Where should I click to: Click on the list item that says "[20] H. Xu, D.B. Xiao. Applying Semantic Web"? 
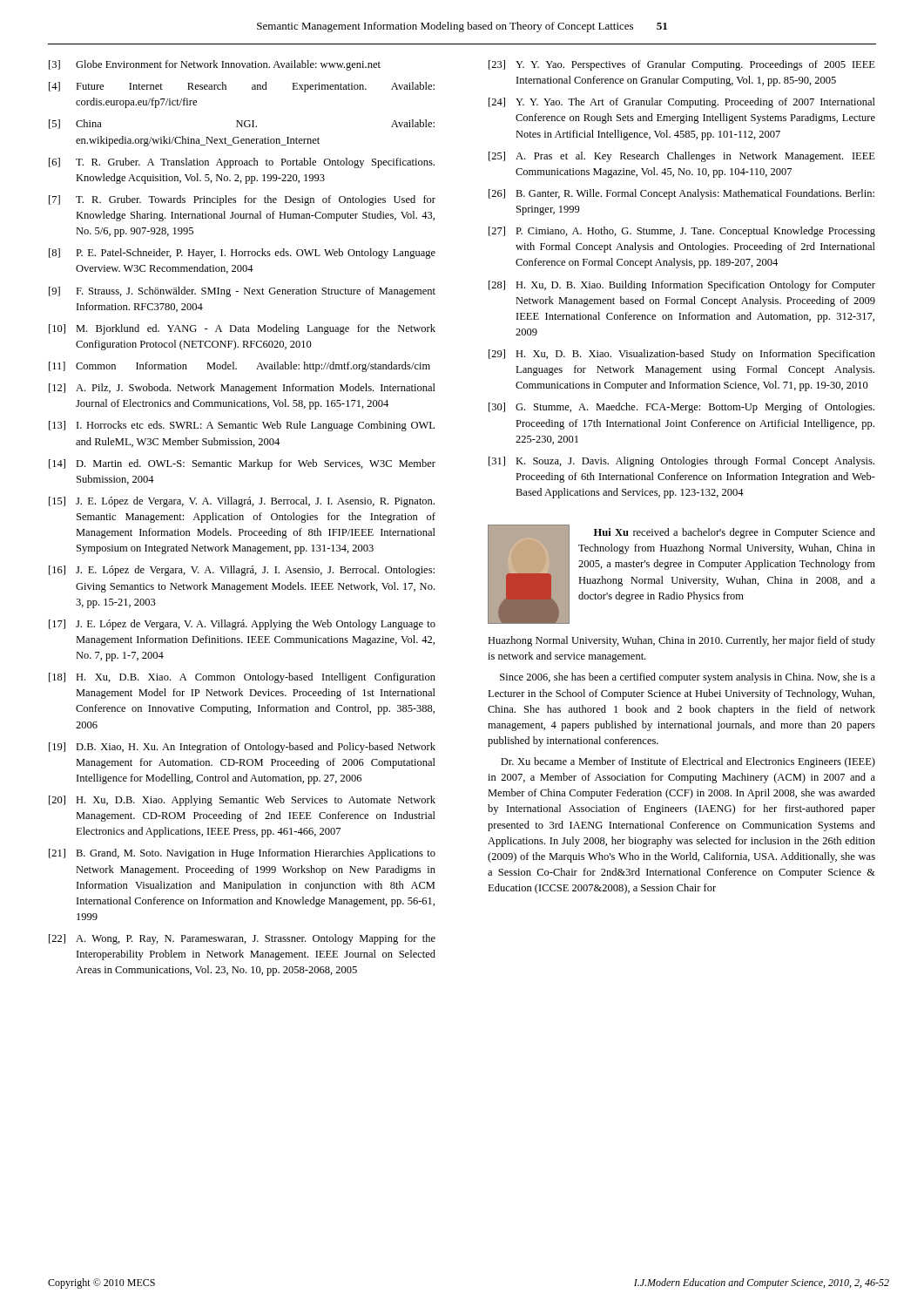point(242,816)
